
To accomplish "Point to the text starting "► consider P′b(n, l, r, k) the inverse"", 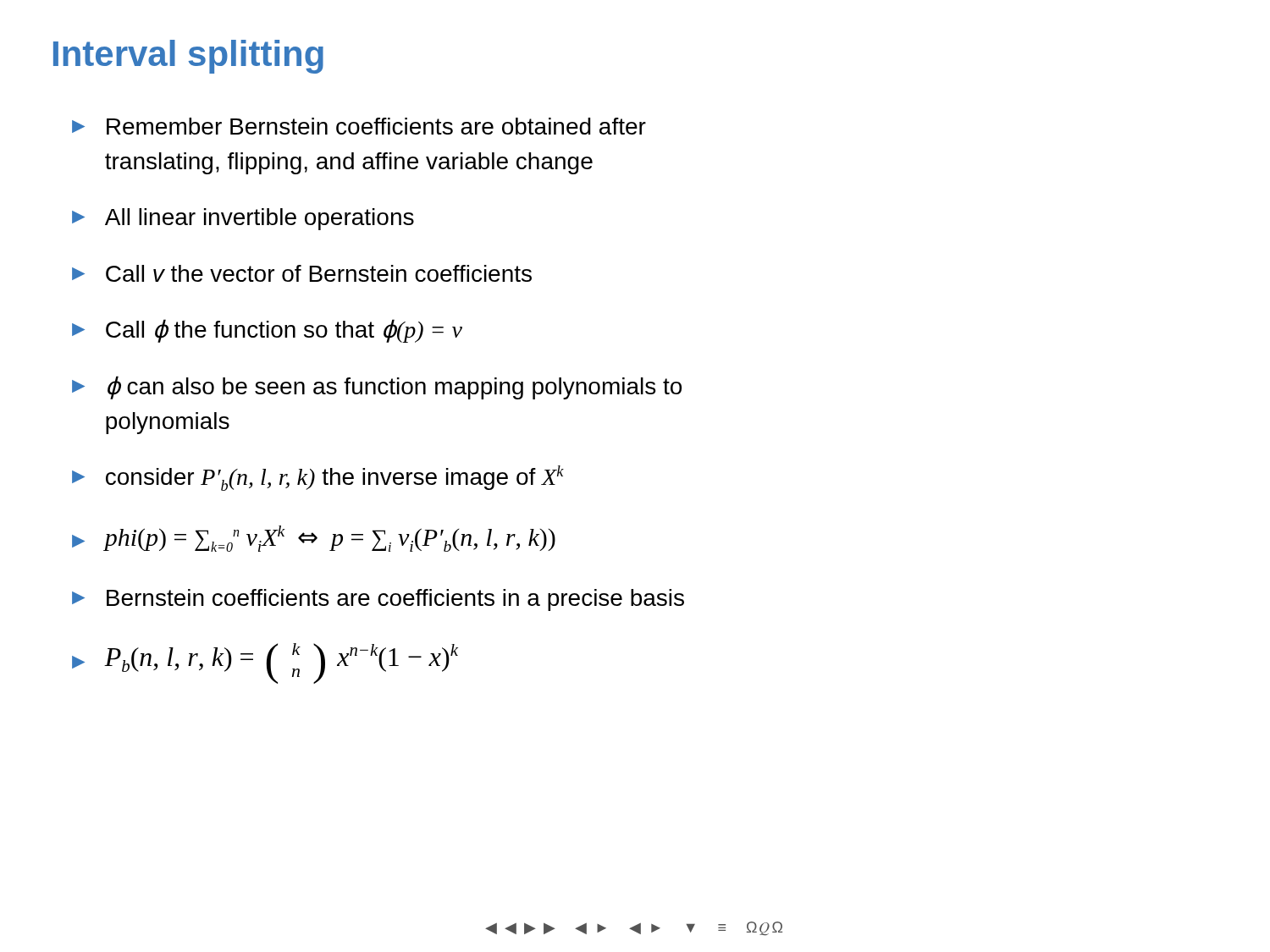I will coord(318,478).
